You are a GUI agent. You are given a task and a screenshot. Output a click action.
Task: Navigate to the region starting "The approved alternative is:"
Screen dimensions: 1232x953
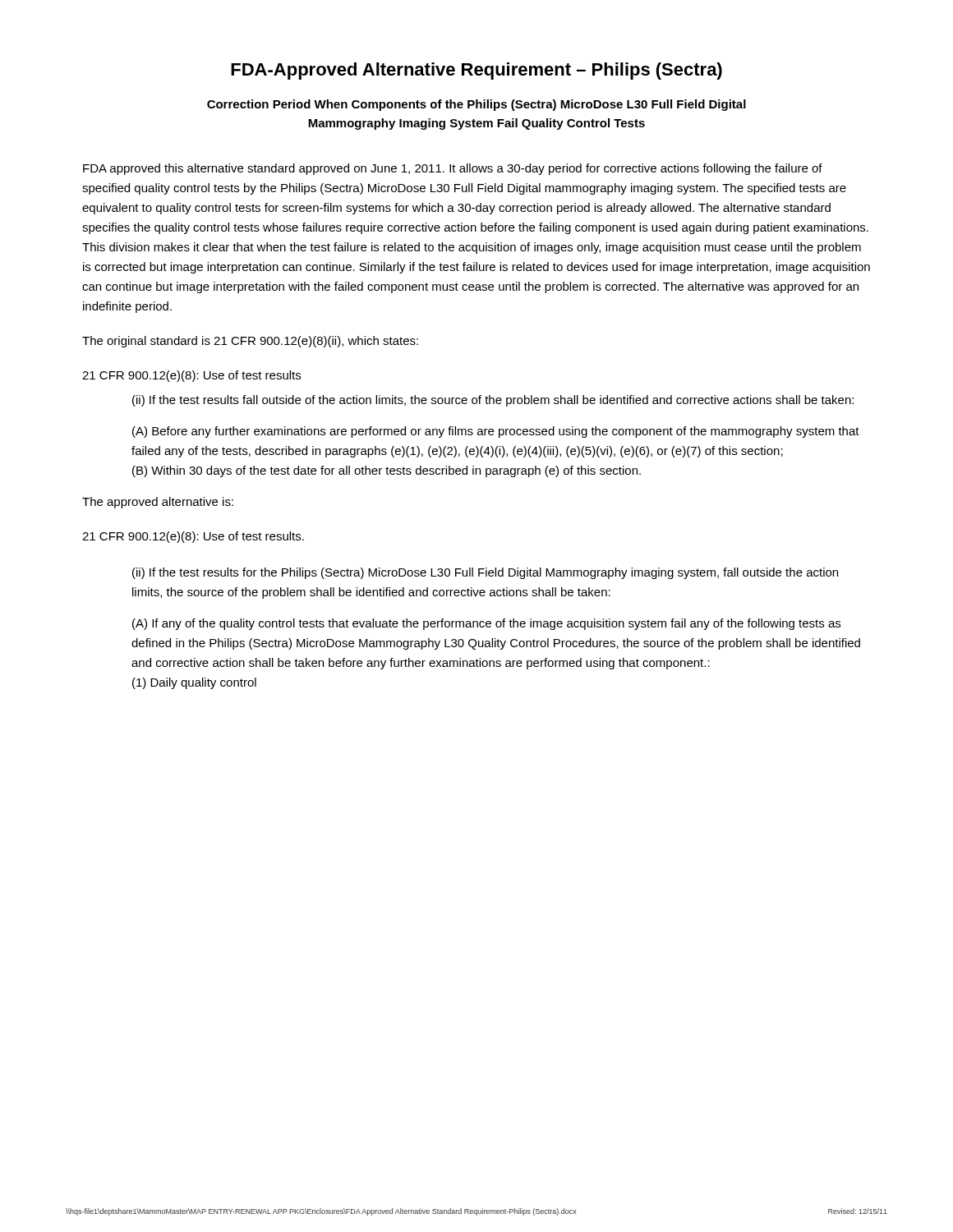click(158, 501)
